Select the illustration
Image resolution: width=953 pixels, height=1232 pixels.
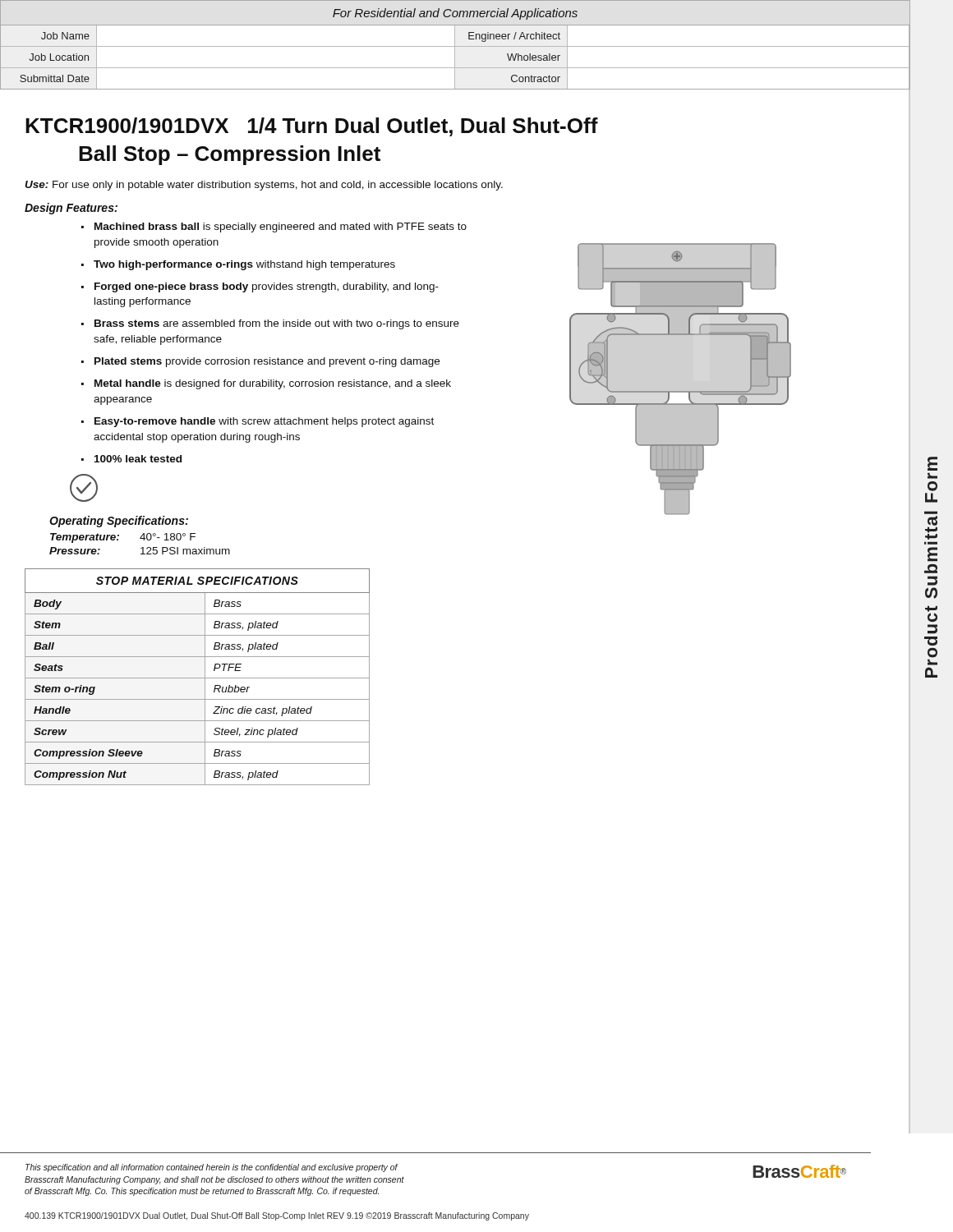(x=677, y=410)
